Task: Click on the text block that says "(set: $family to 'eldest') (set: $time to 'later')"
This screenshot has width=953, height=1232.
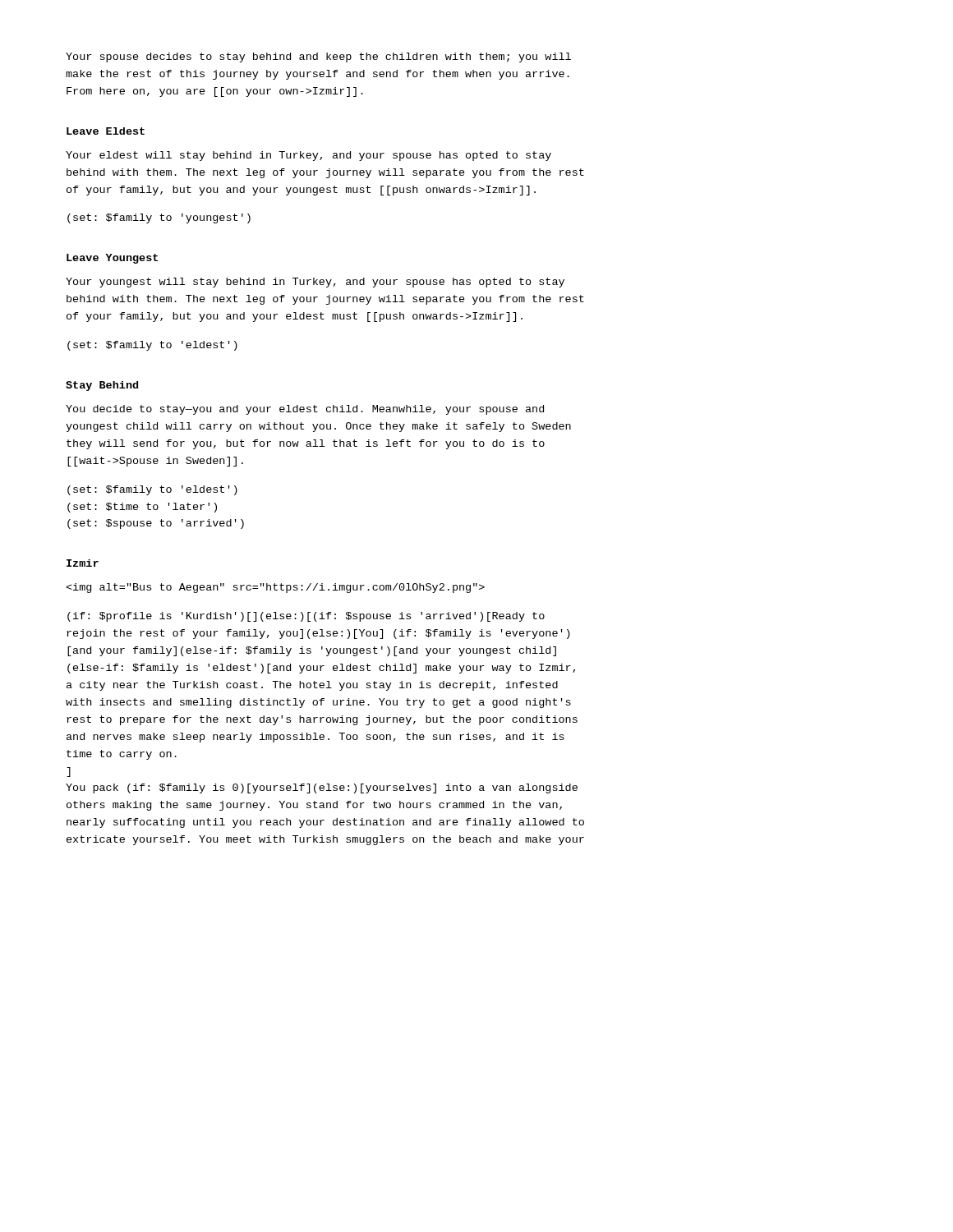Action: point(156,507)
